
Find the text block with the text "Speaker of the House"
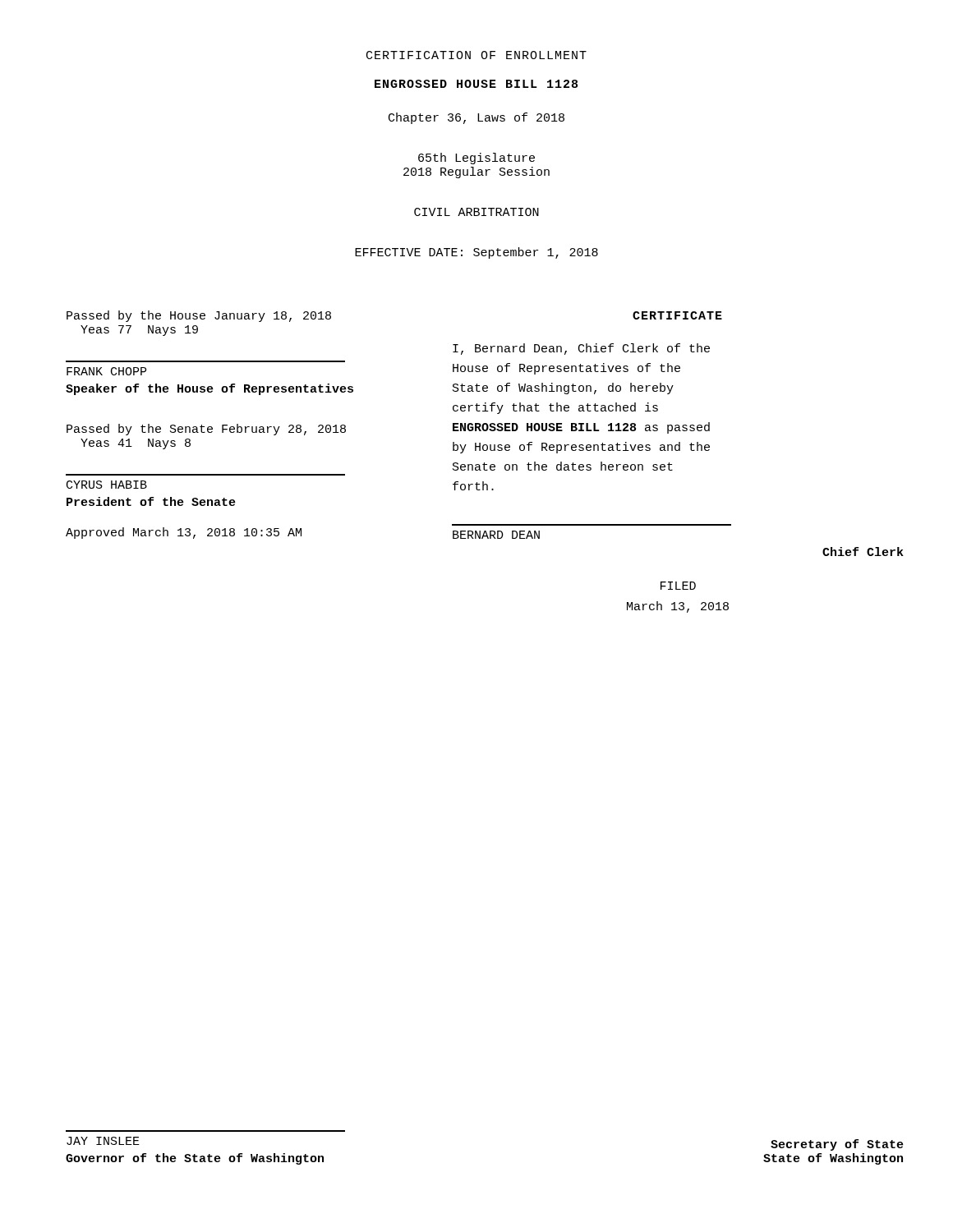pos(210,390)
